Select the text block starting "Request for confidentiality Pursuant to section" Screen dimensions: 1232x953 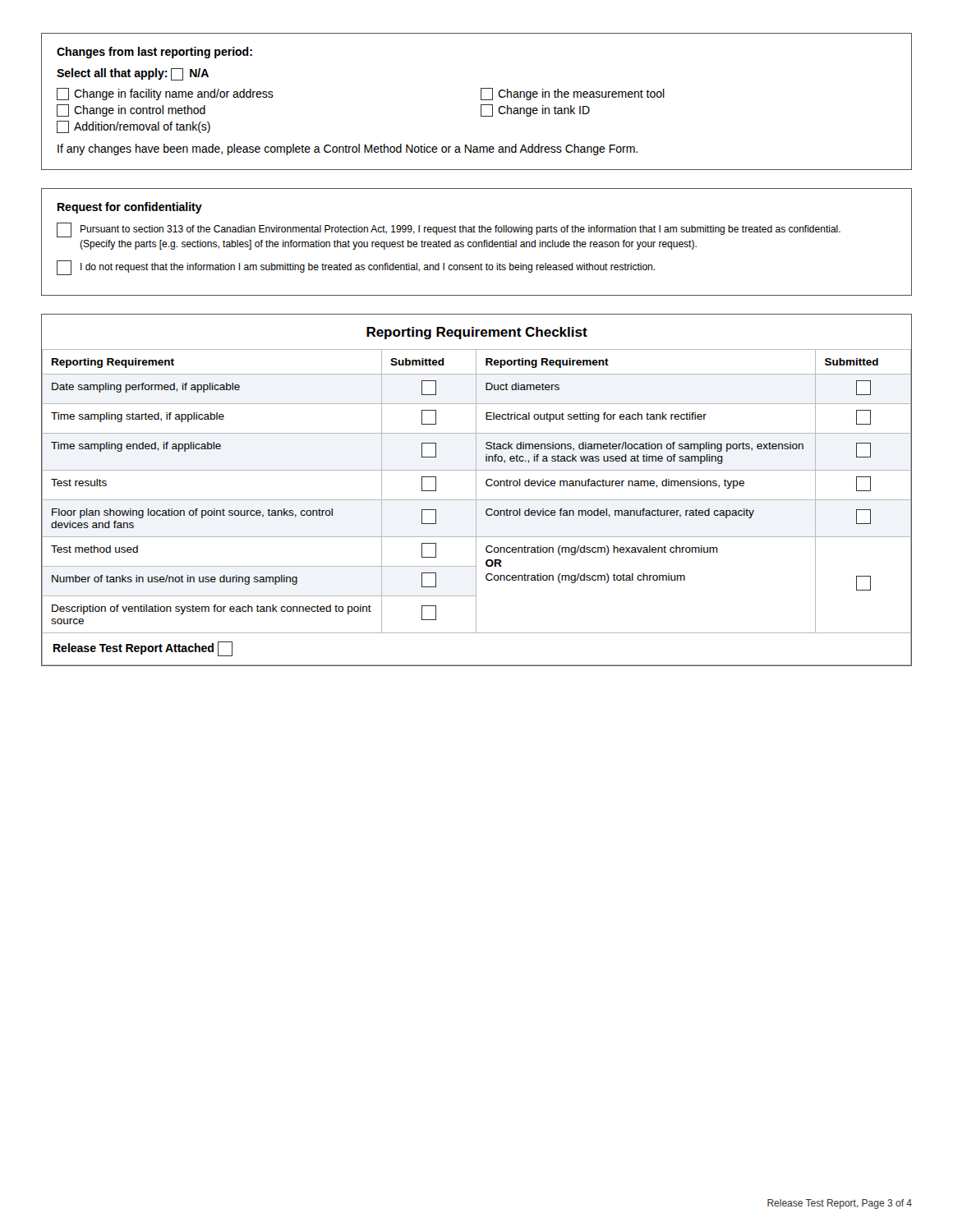point(476,238)
